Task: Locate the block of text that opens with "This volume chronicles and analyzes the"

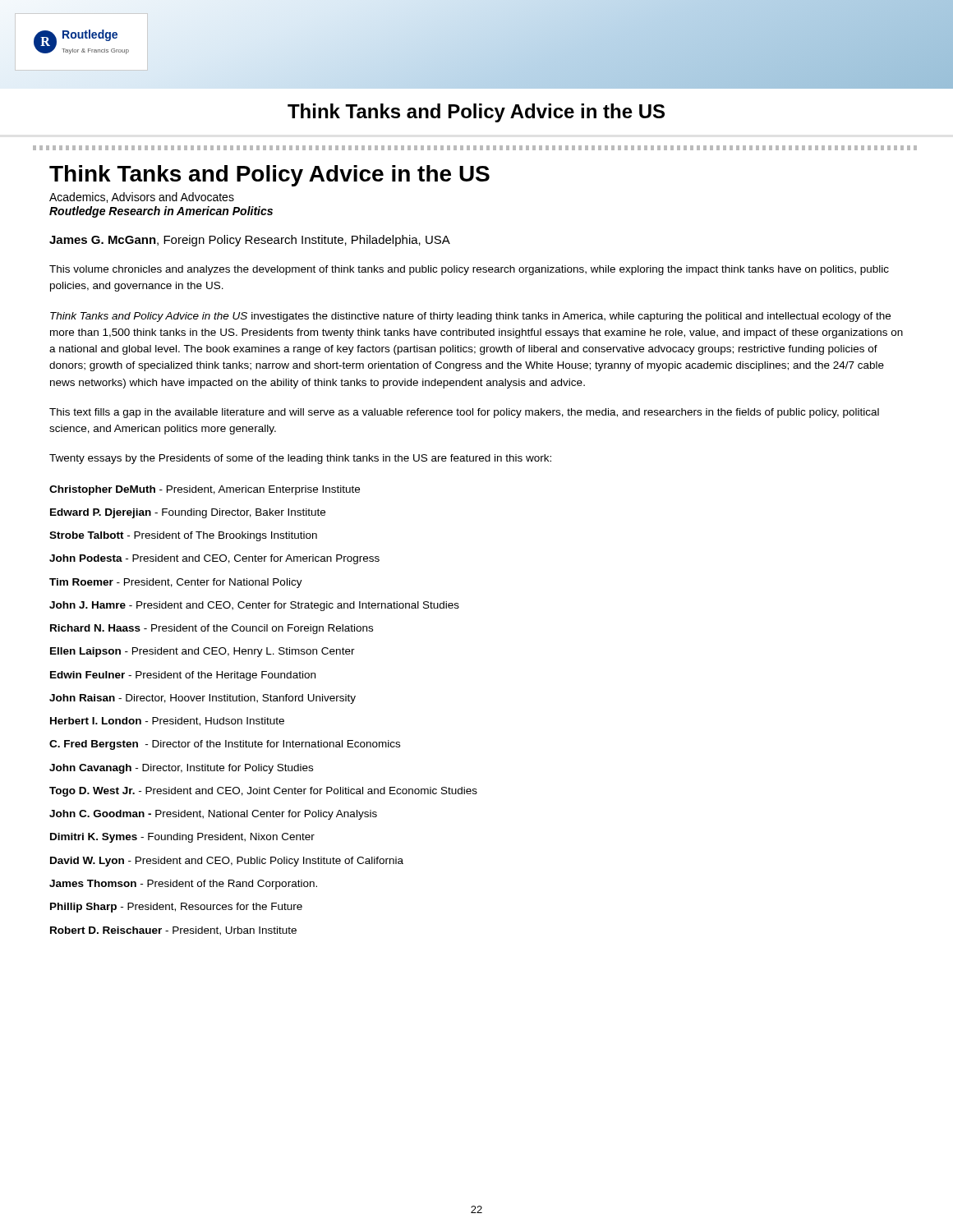Action: click(476, 278)
